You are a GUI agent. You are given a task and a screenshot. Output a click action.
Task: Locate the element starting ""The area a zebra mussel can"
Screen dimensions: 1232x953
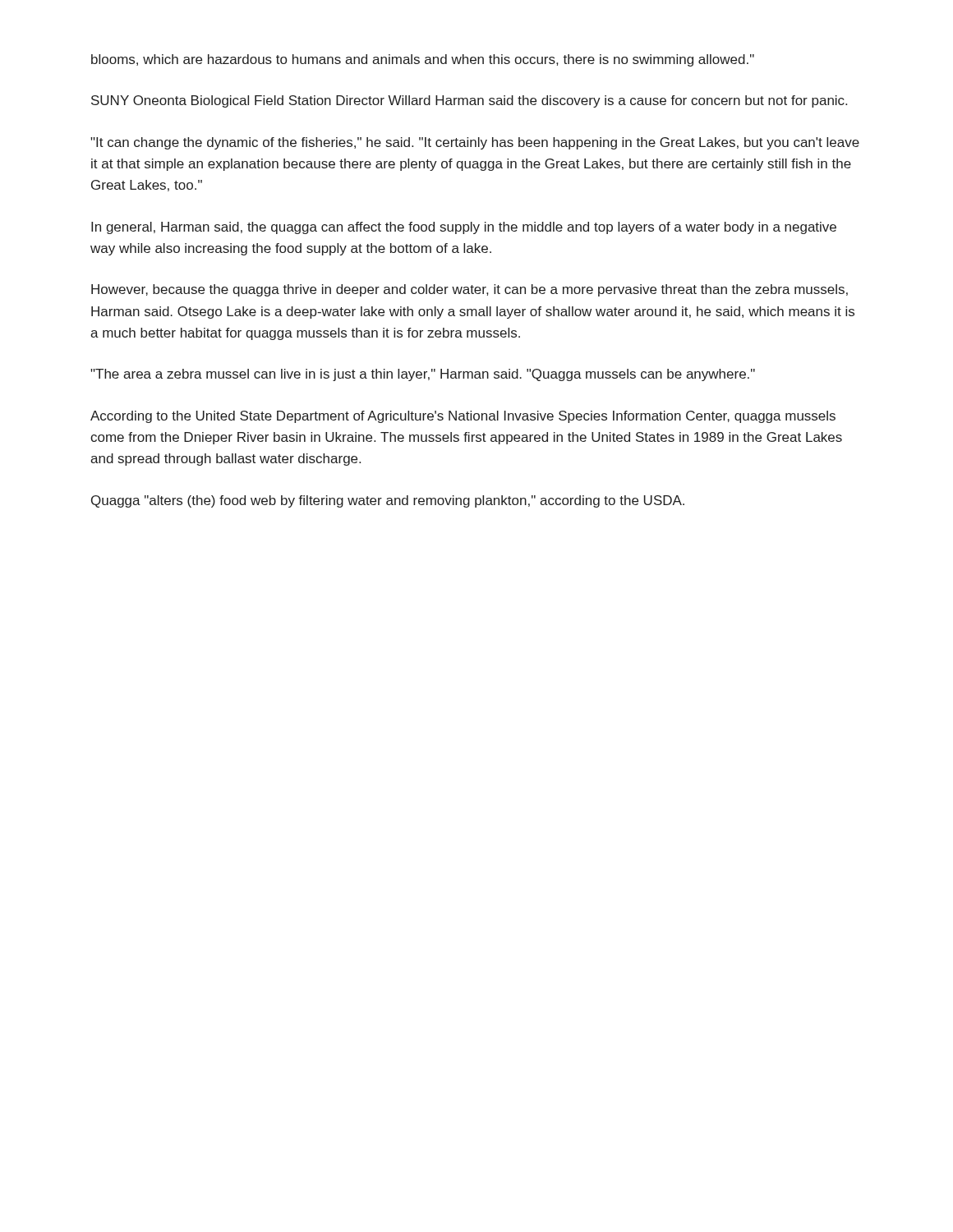click(x=423, y=374)
